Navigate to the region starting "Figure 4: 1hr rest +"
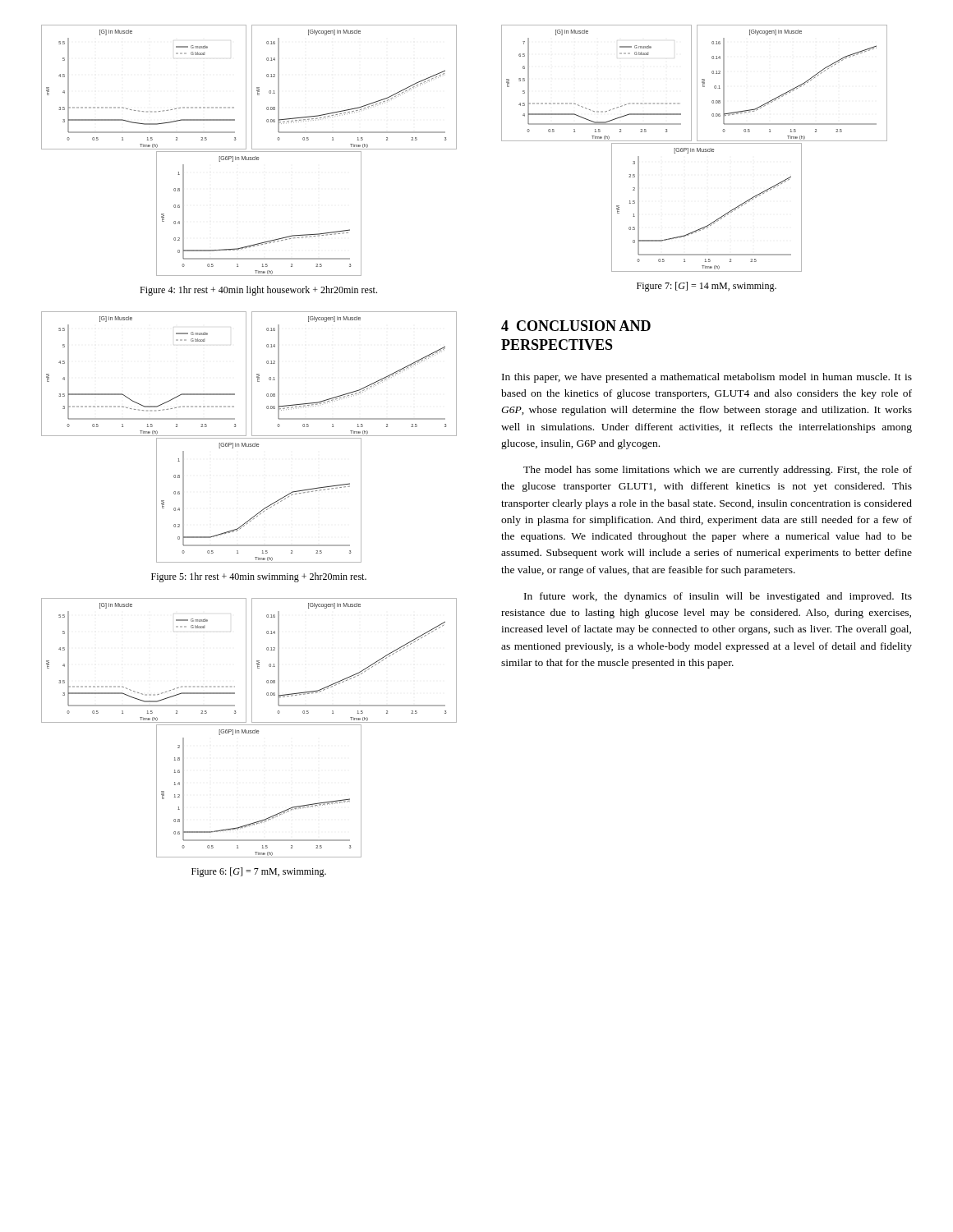 [259, 290]
